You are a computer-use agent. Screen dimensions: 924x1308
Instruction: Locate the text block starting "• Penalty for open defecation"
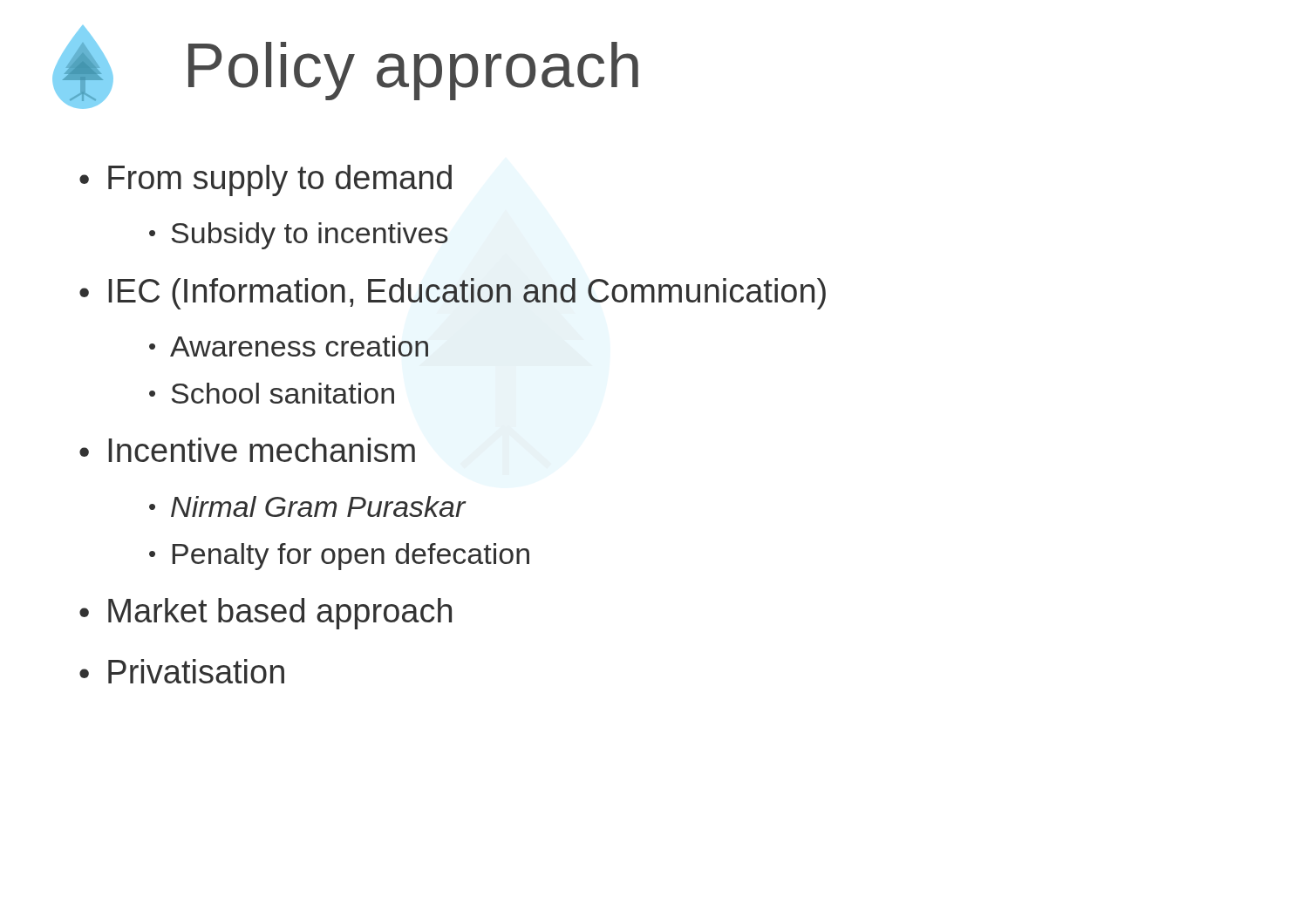tap(340, 554)
